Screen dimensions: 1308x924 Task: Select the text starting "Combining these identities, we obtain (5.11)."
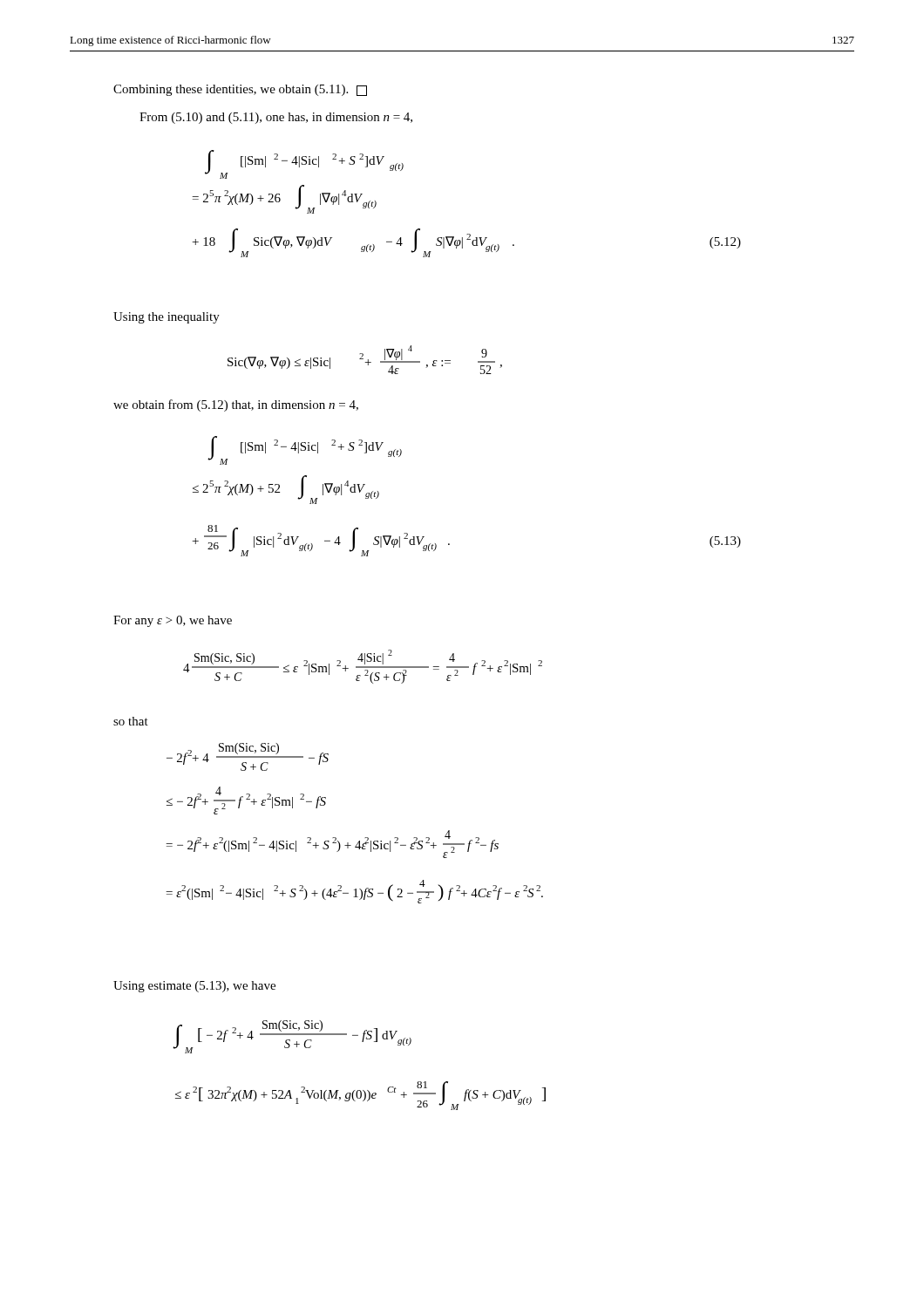(240, 89)
